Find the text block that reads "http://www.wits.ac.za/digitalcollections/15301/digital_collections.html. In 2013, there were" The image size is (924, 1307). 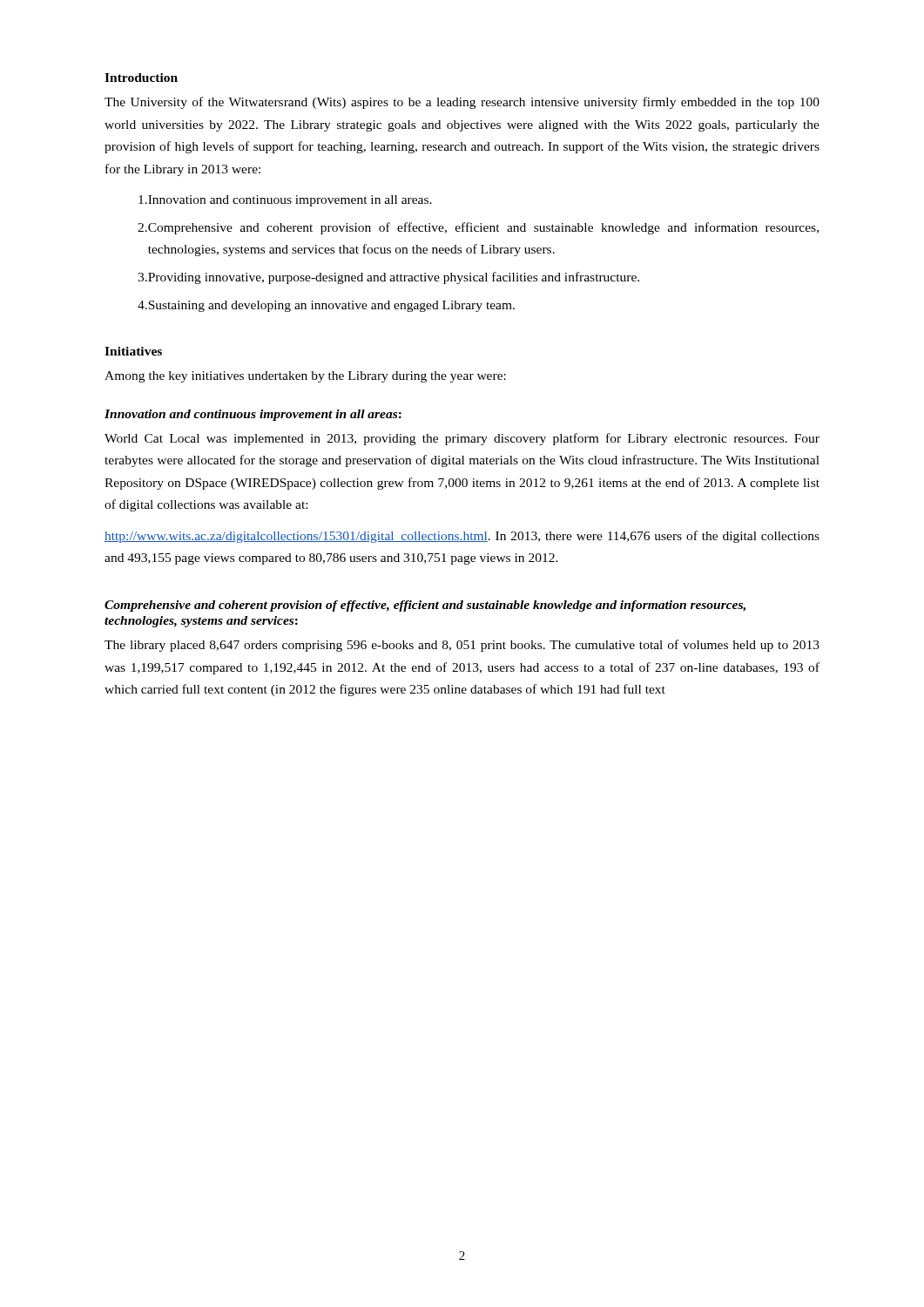pos(462,546)
